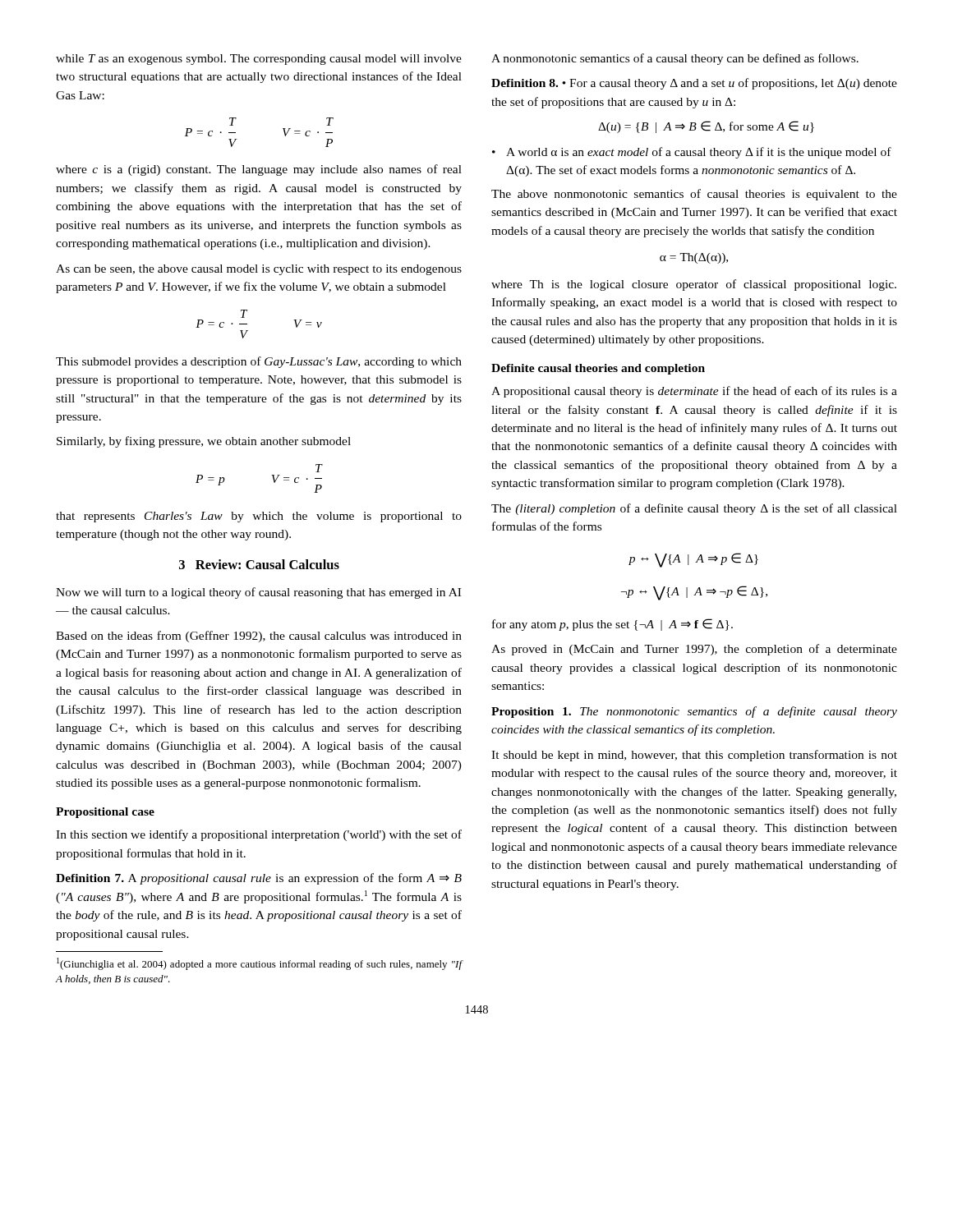Select the region starting "where Th is the logical"
Image resolution: width=953 pixels, height=1232 pixels.
click(x=694, y=312)
